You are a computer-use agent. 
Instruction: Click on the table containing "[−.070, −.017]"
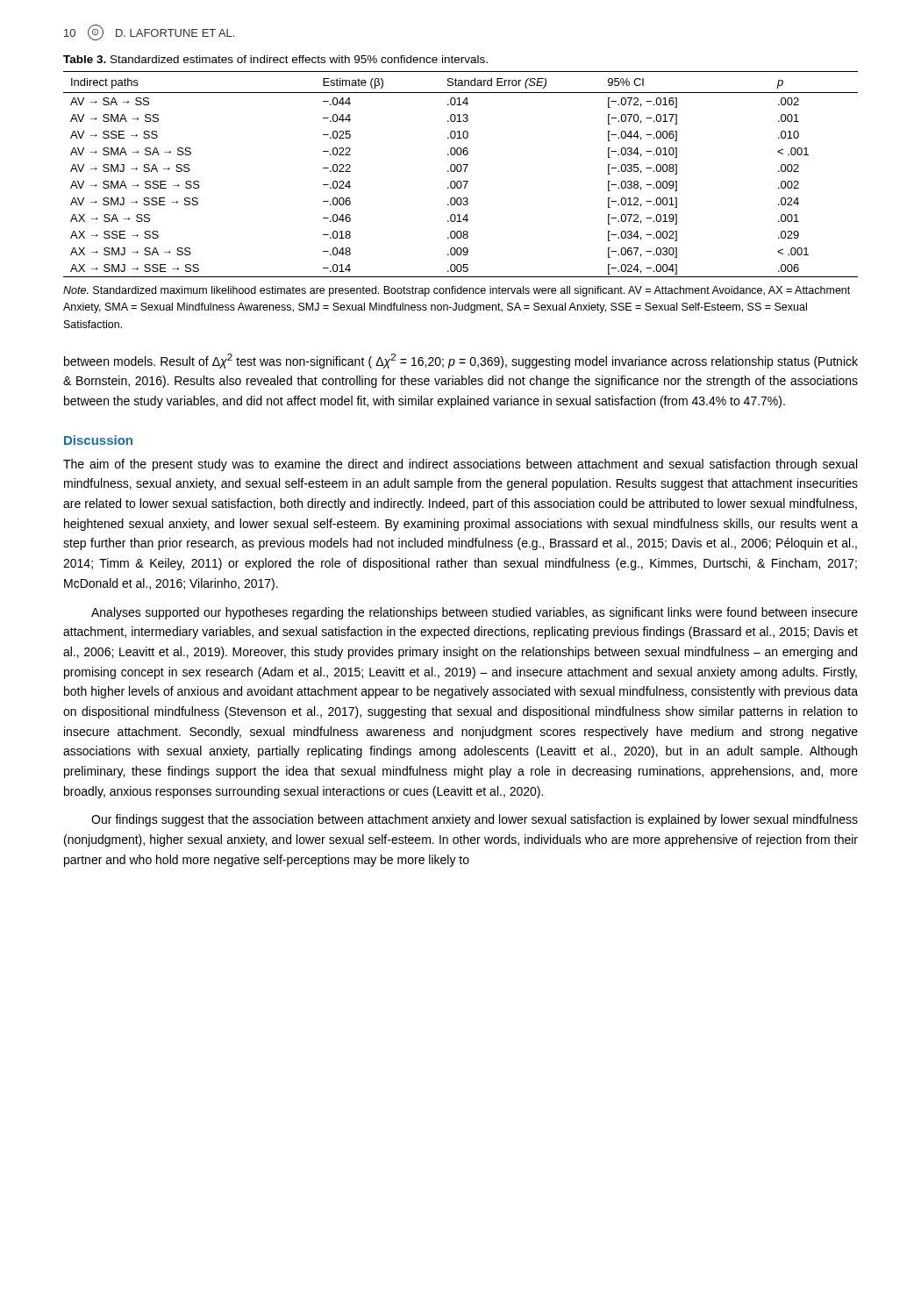point(460,174)
